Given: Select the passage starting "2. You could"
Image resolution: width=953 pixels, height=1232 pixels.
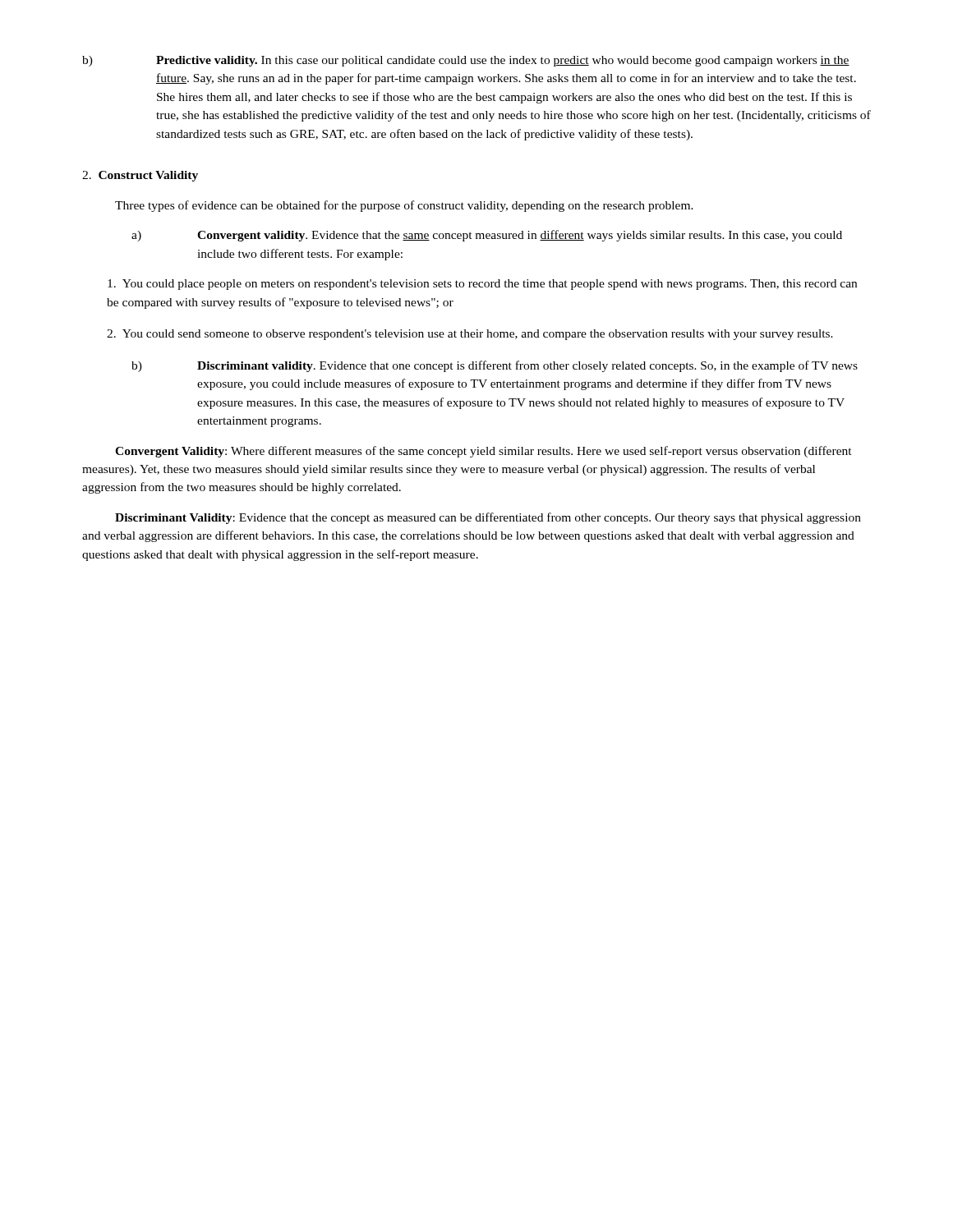Looking at the screenshot, I should pos(470,333).
